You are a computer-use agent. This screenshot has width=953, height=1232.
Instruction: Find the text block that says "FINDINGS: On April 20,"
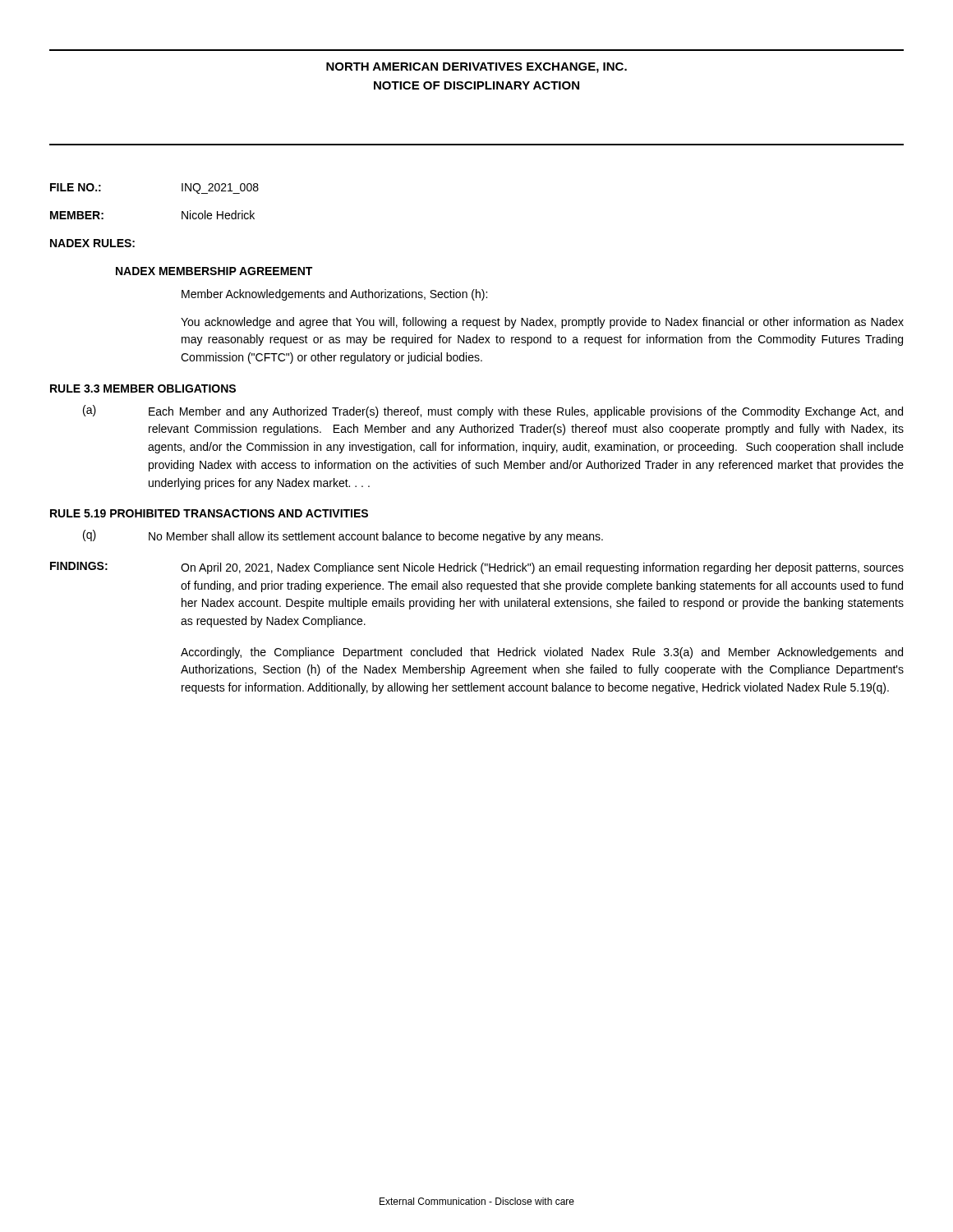click(x=476, y=595)
